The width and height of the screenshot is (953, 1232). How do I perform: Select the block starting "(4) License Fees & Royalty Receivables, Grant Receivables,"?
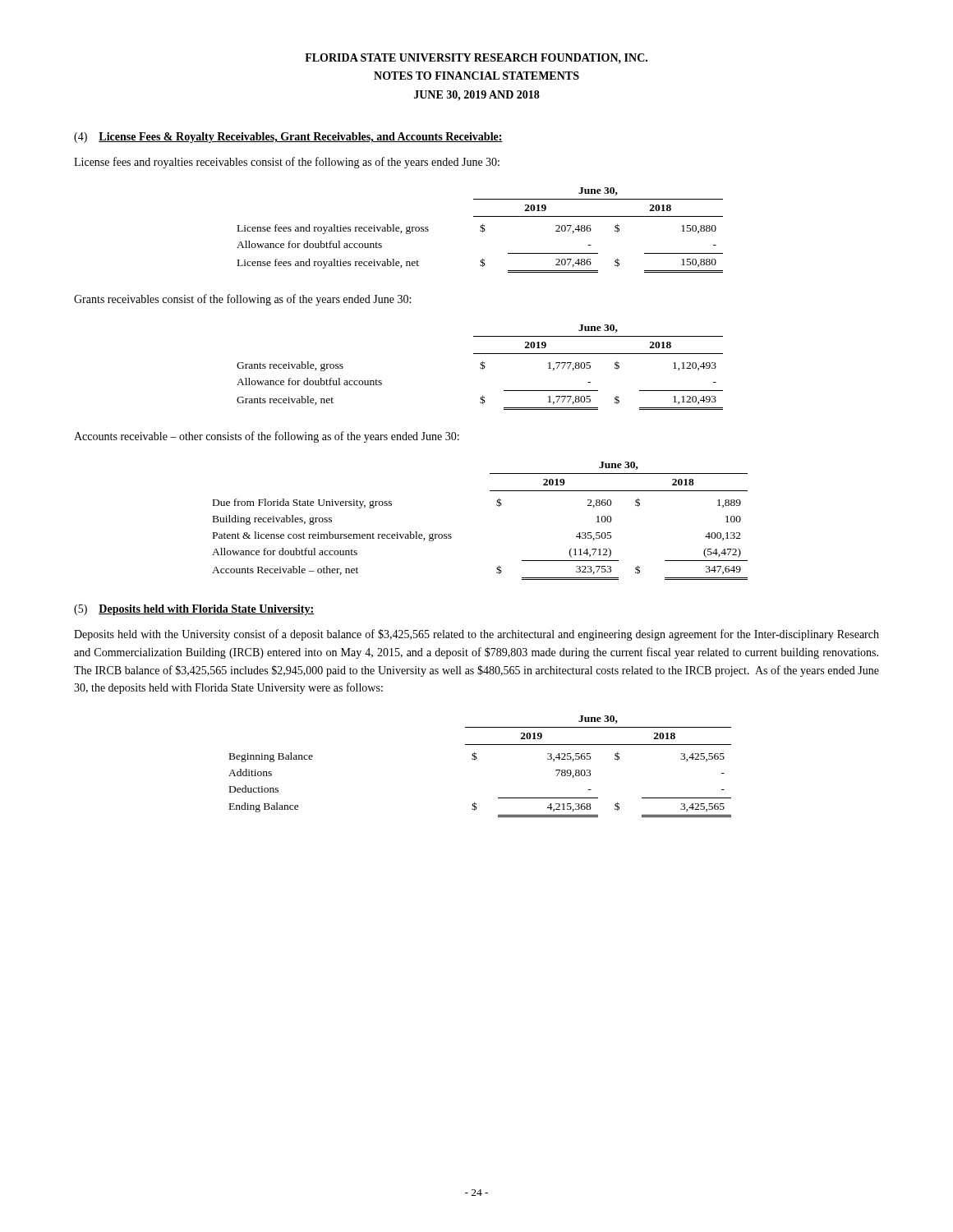[x=288, y=137]
